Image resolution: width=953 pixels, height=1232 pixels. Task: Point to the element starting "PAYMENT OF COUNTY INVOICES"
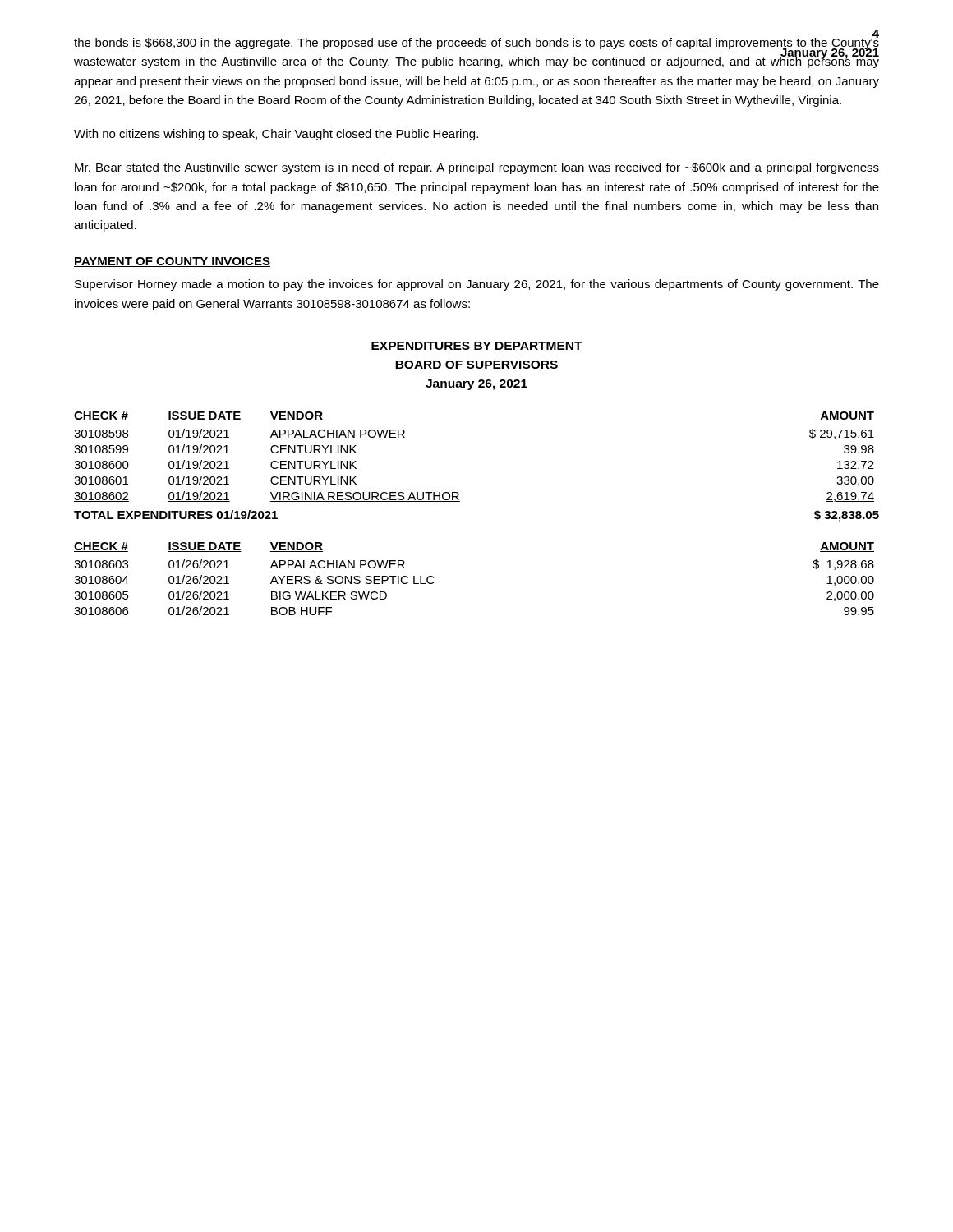pyautogui.click(x=172, y=261)
